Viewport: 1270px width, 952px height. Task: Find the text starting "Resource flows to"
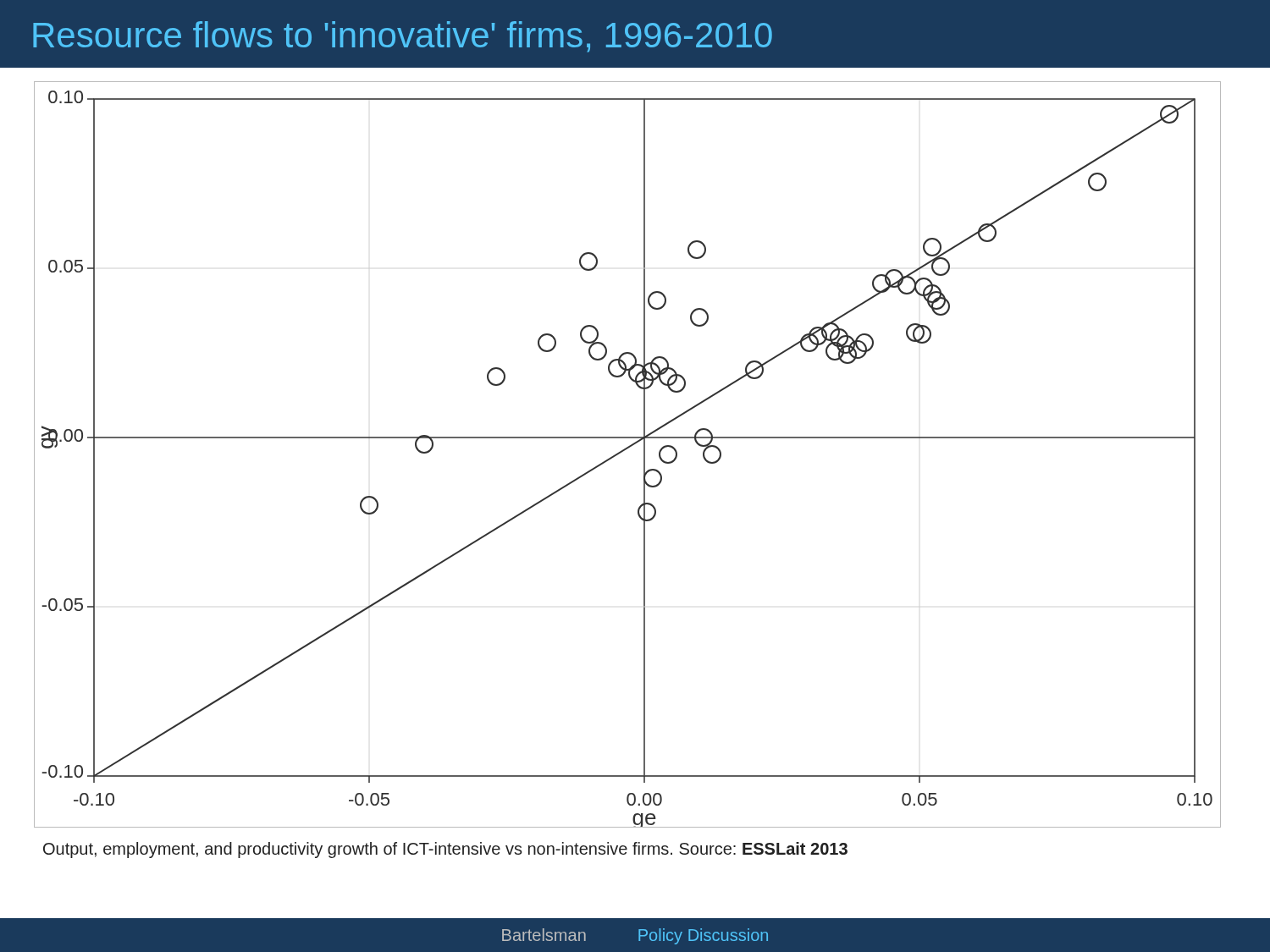click(402, 35)
